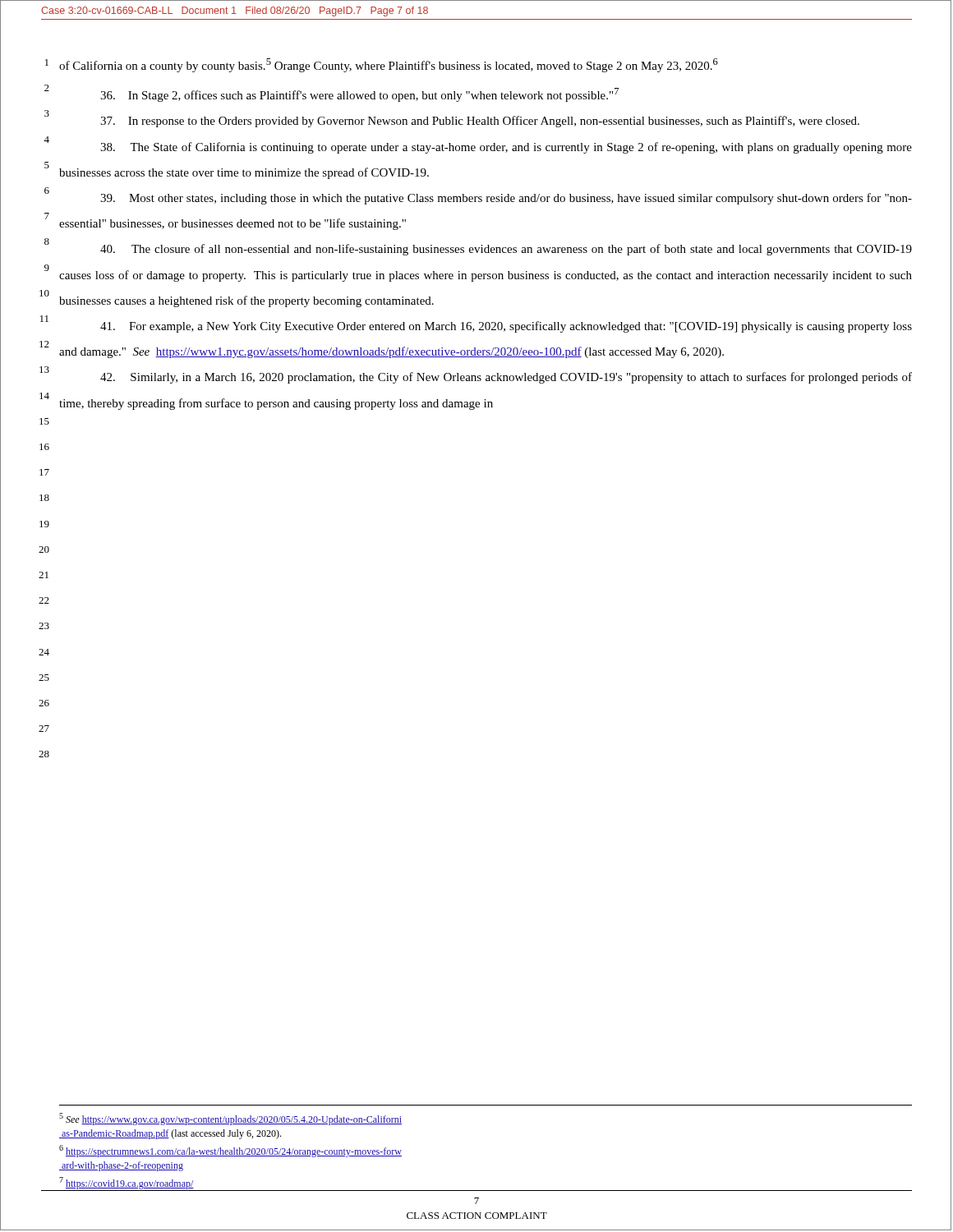Find the block on this page that starts "Most other states,"
Image resolution: width=953 pixels, height=1232 pixels.
486,211
